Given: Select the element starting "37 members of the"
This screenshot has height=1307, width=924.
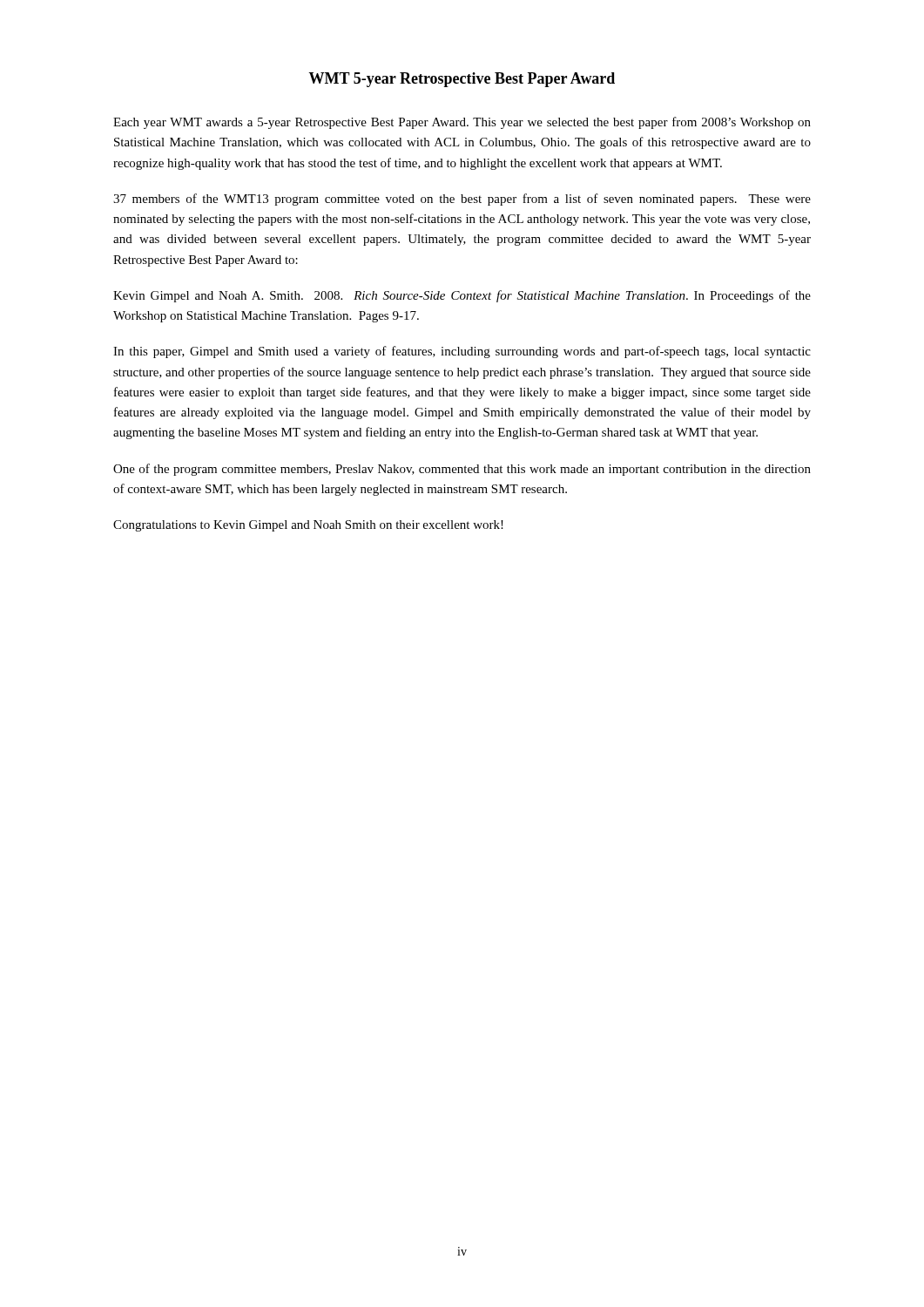Looking at the screenshot, I should [x=462, y=229].
